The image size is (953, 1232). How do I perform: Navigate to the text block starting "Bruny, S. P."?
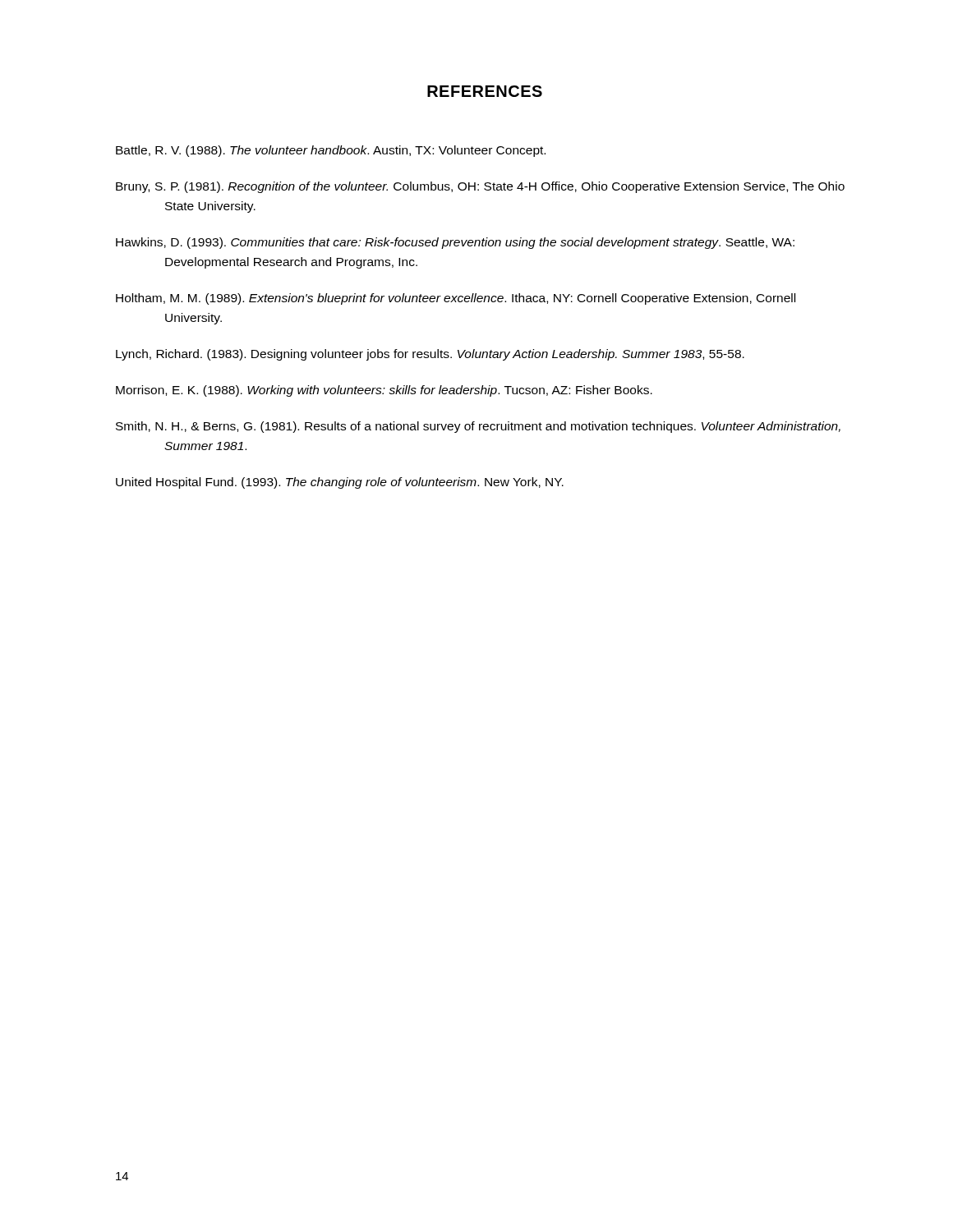[x=480, y=196]
